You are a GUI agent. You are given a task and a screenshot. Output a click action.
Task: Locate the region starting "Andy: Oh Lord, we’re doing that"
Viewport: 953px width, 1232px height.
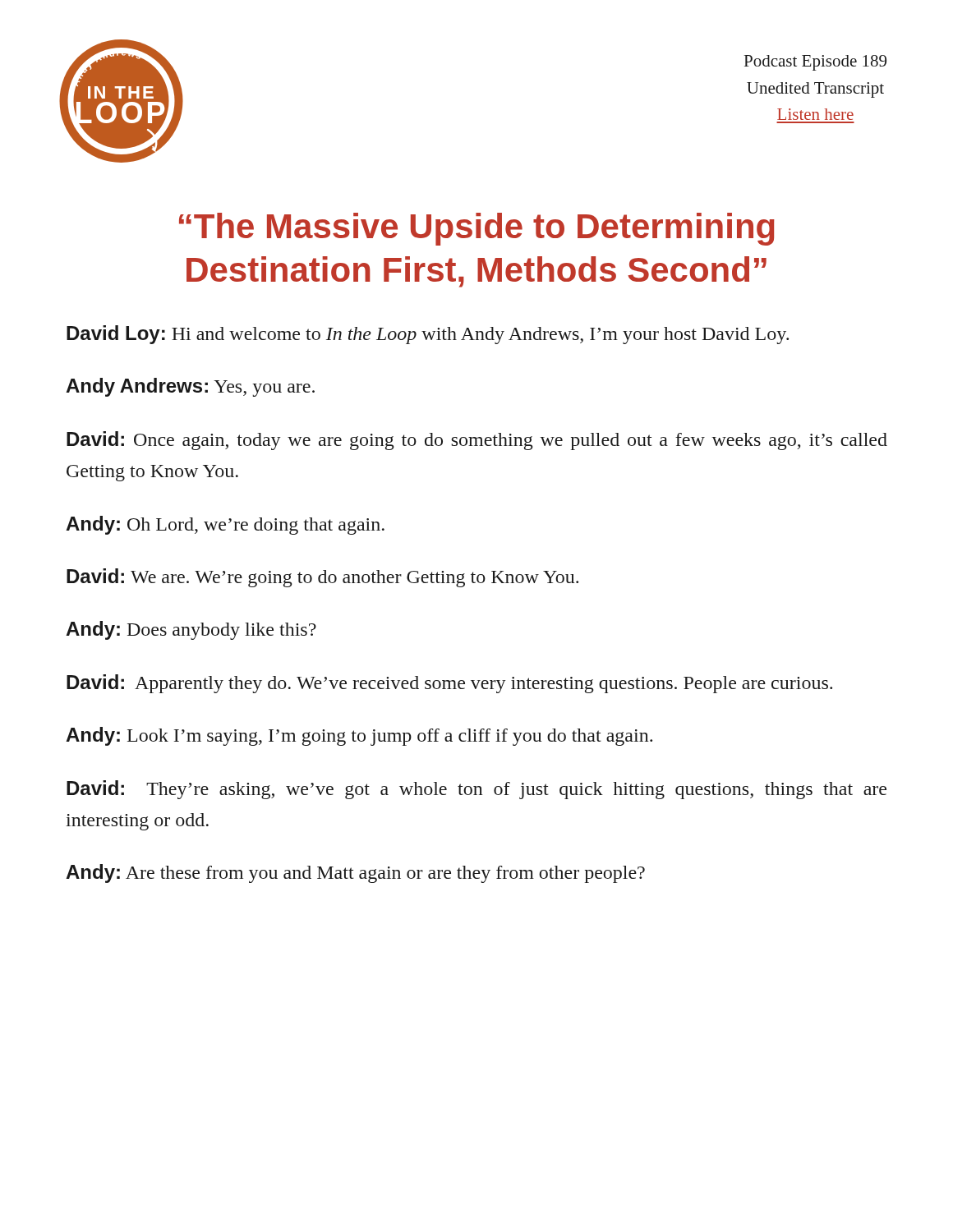[x=225, y=525]
